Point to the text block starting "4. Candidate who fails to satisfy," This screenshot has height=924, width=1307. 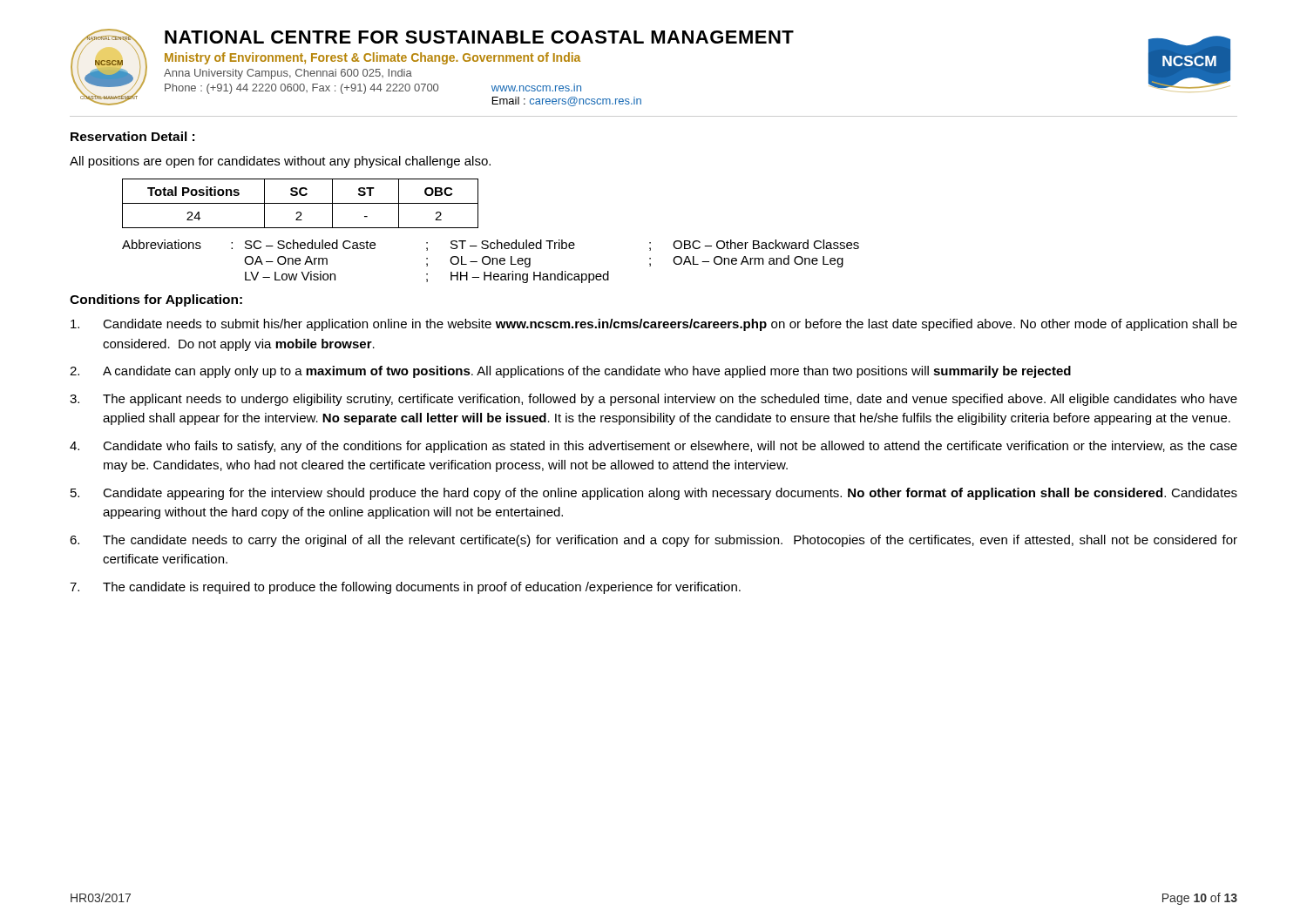[x=654, y=455]
